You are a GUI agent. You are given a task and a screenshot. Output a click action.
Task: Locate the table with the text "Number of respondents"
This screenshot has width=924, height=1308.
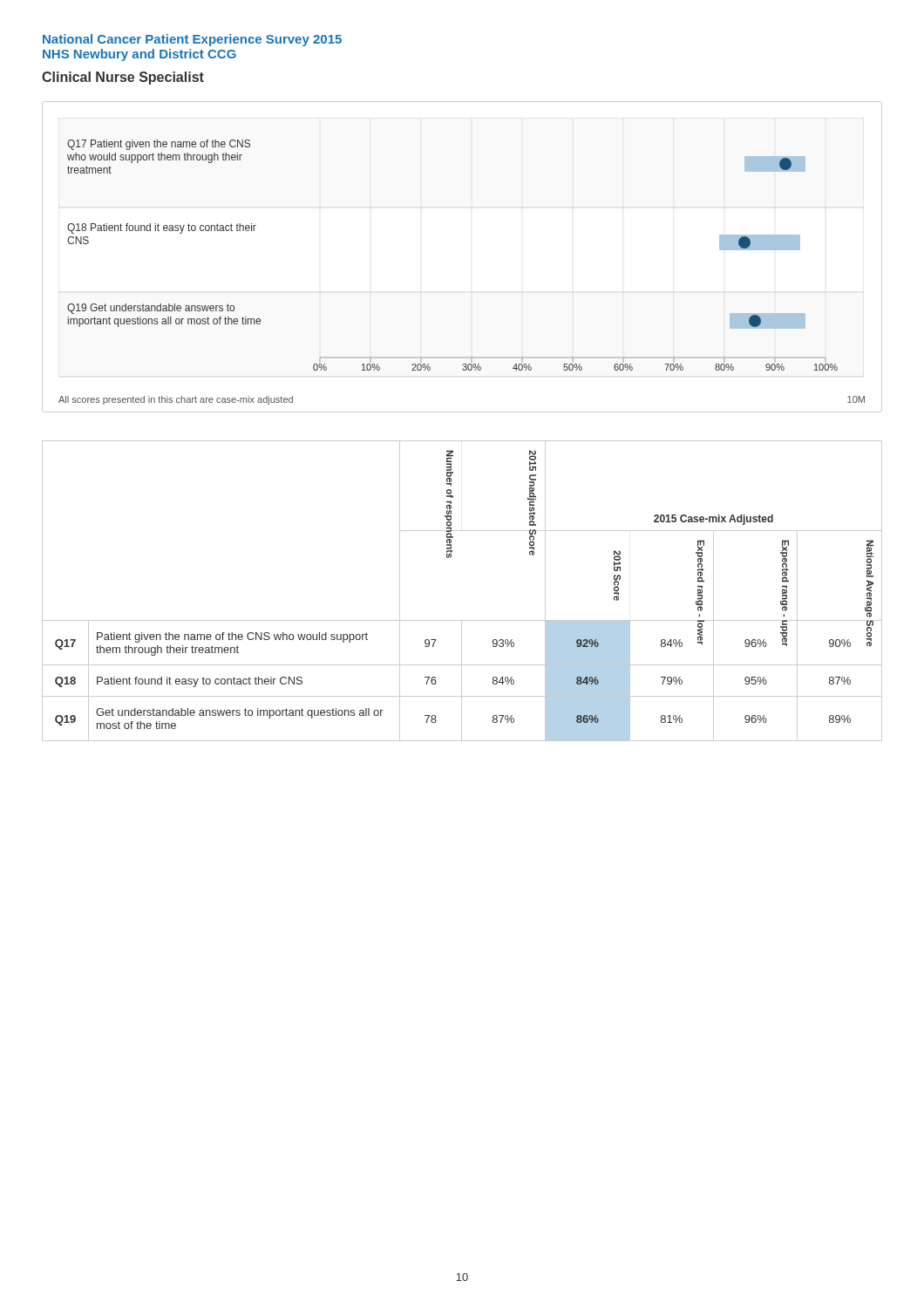pyautogui.click(x=462, y=591)
